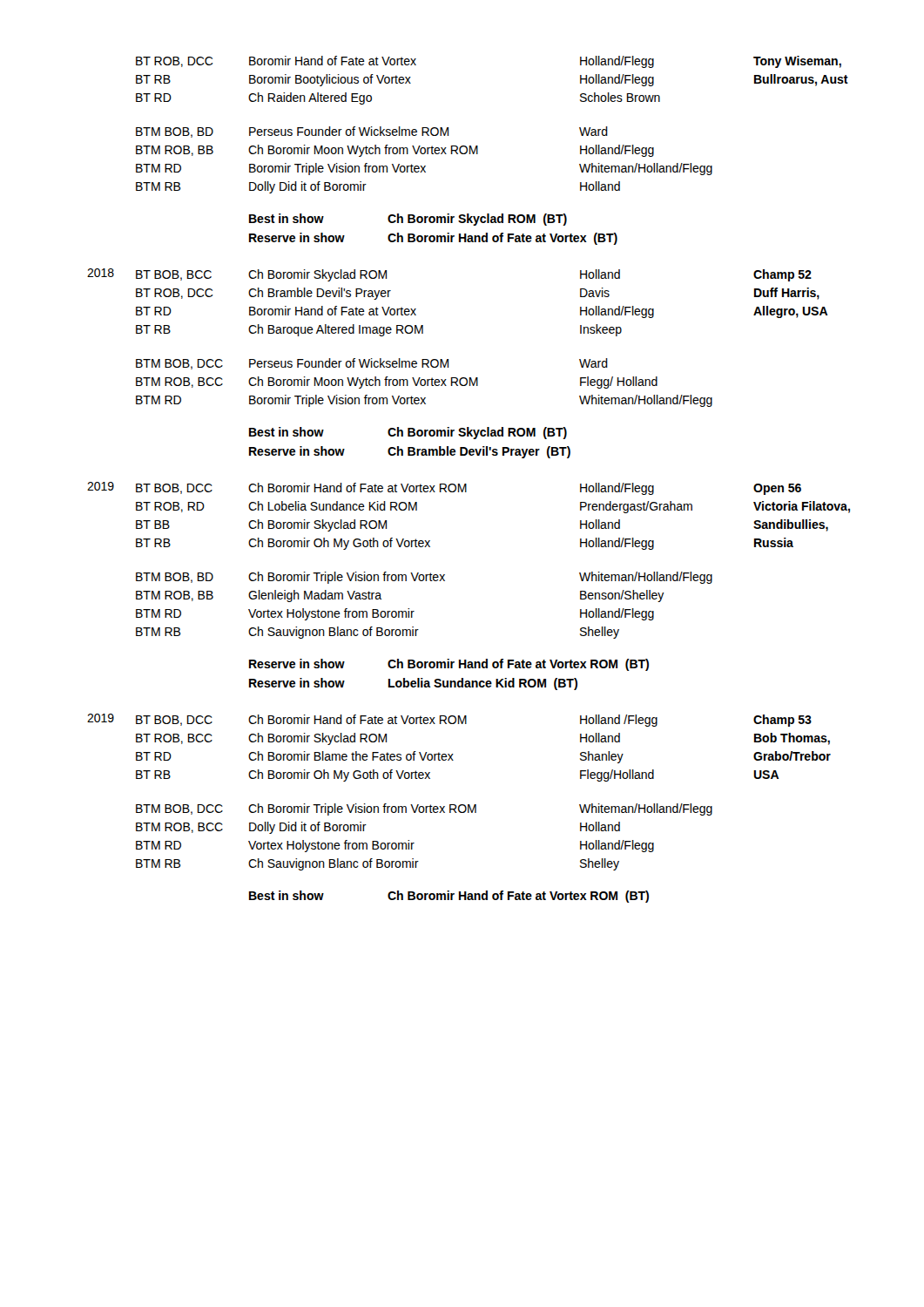Select the list item containing "BT ROB, DCCBT RBBT RD Boromir"
The width and height of the screenshot is (924, 1307).
pyautogui.click(x=176, y=61)
